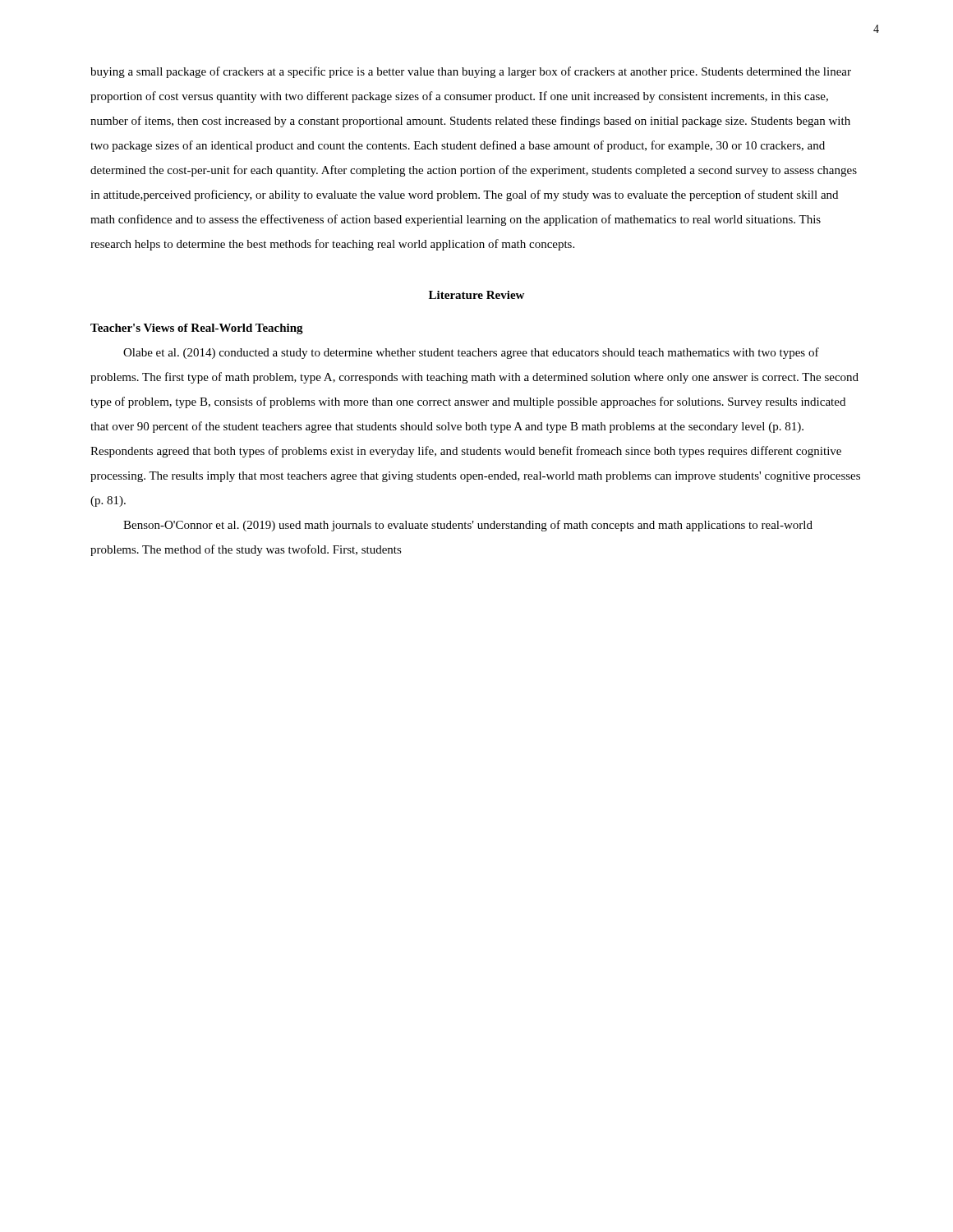This screenshot has height=1232, width=953.
Task: Point to the text starting "Literature Review"
Action: coord(476,295)
